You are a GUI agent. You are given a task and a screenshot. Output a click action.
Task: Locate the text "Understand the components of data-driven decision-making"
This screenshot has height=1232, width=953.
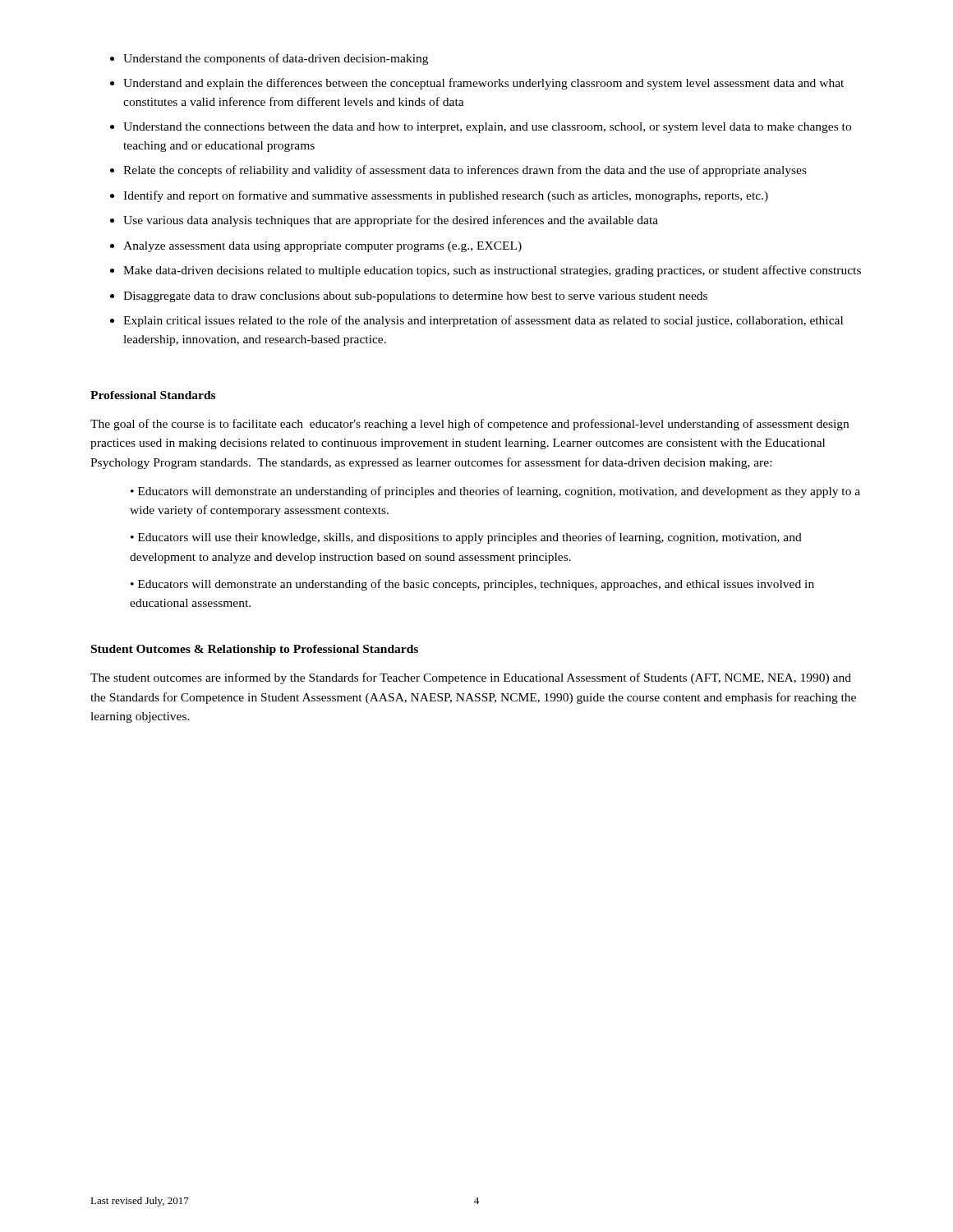276,58
